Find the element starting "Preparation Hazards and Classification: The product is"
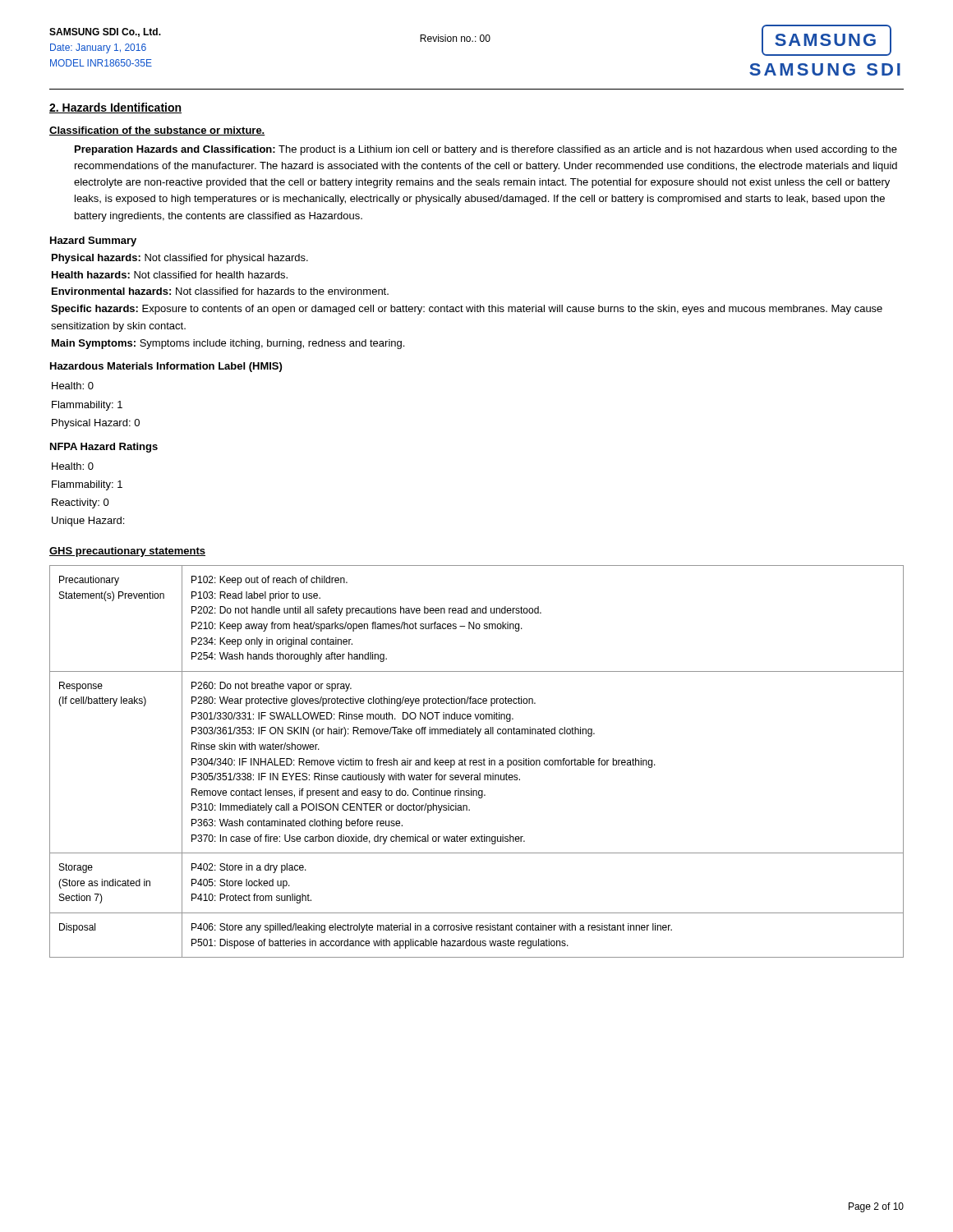The image size is (953, 1232). click(486, 182)
